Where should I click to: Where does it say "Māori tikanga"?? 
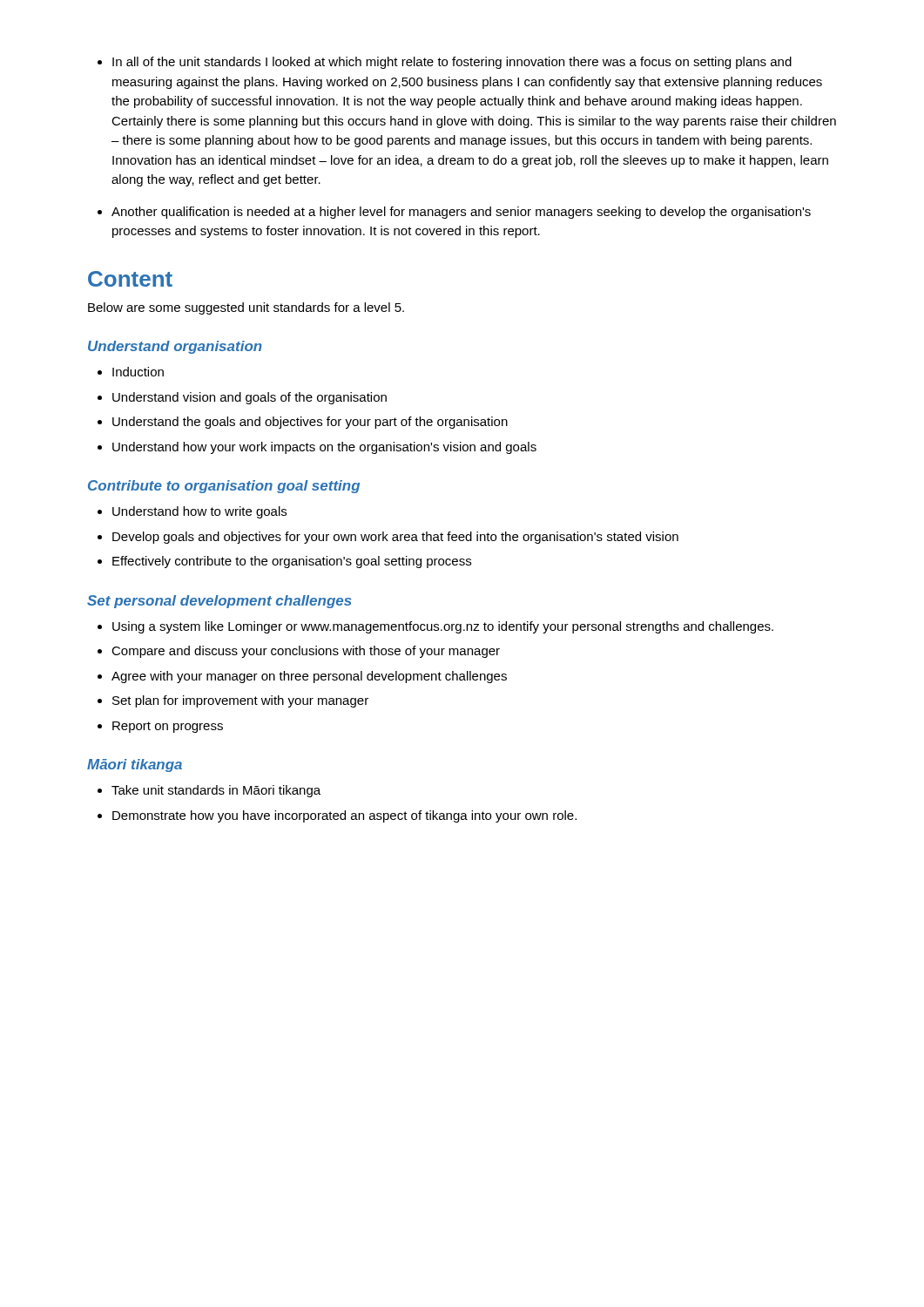tap(135, 765)
